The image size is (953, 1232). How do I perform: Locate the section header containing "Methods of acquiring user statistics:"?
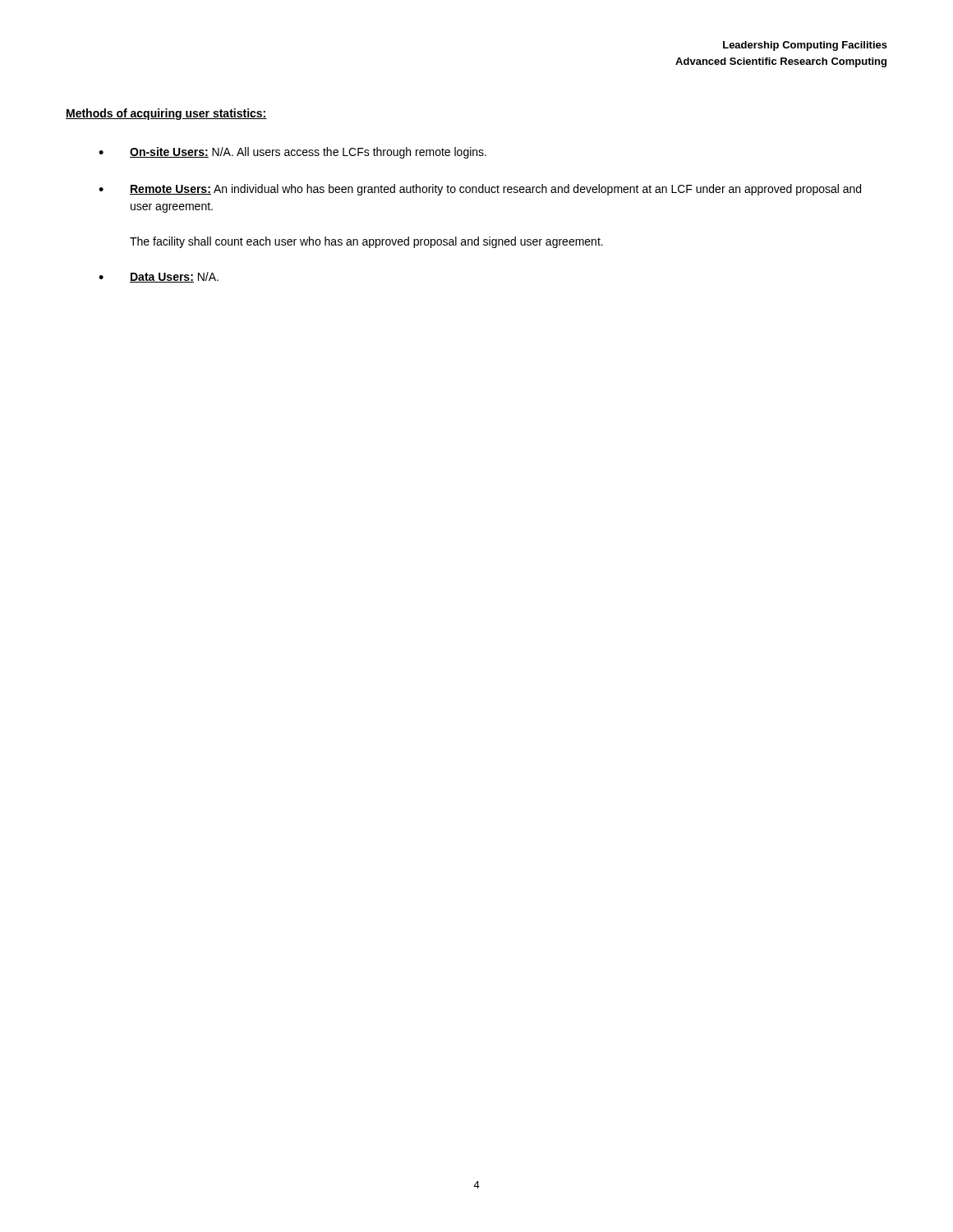[x=166, y=113]
